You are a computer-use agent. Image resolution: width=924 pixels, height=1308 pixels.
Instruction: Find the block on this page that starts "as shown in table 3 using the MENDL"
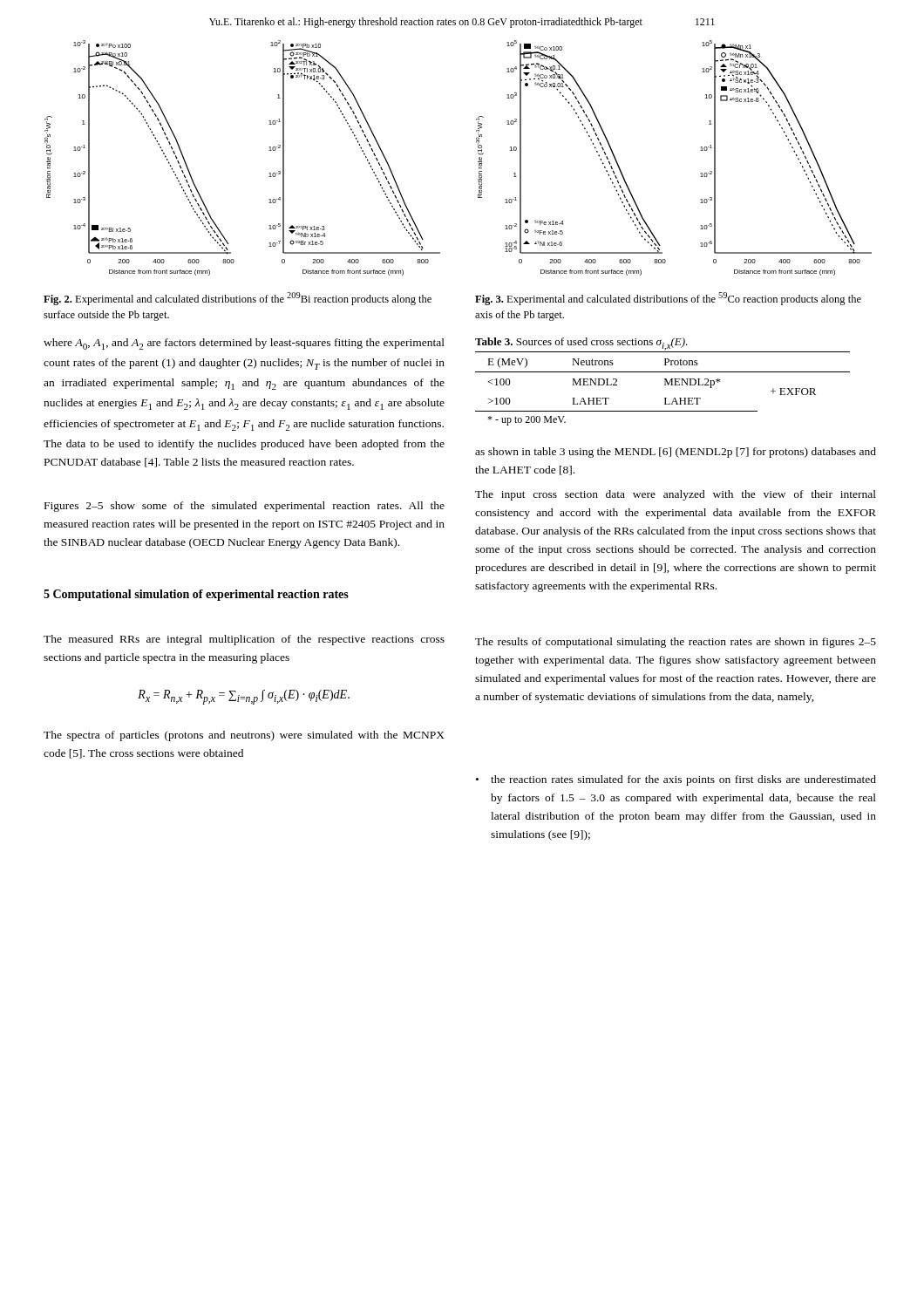coord(676,460)
